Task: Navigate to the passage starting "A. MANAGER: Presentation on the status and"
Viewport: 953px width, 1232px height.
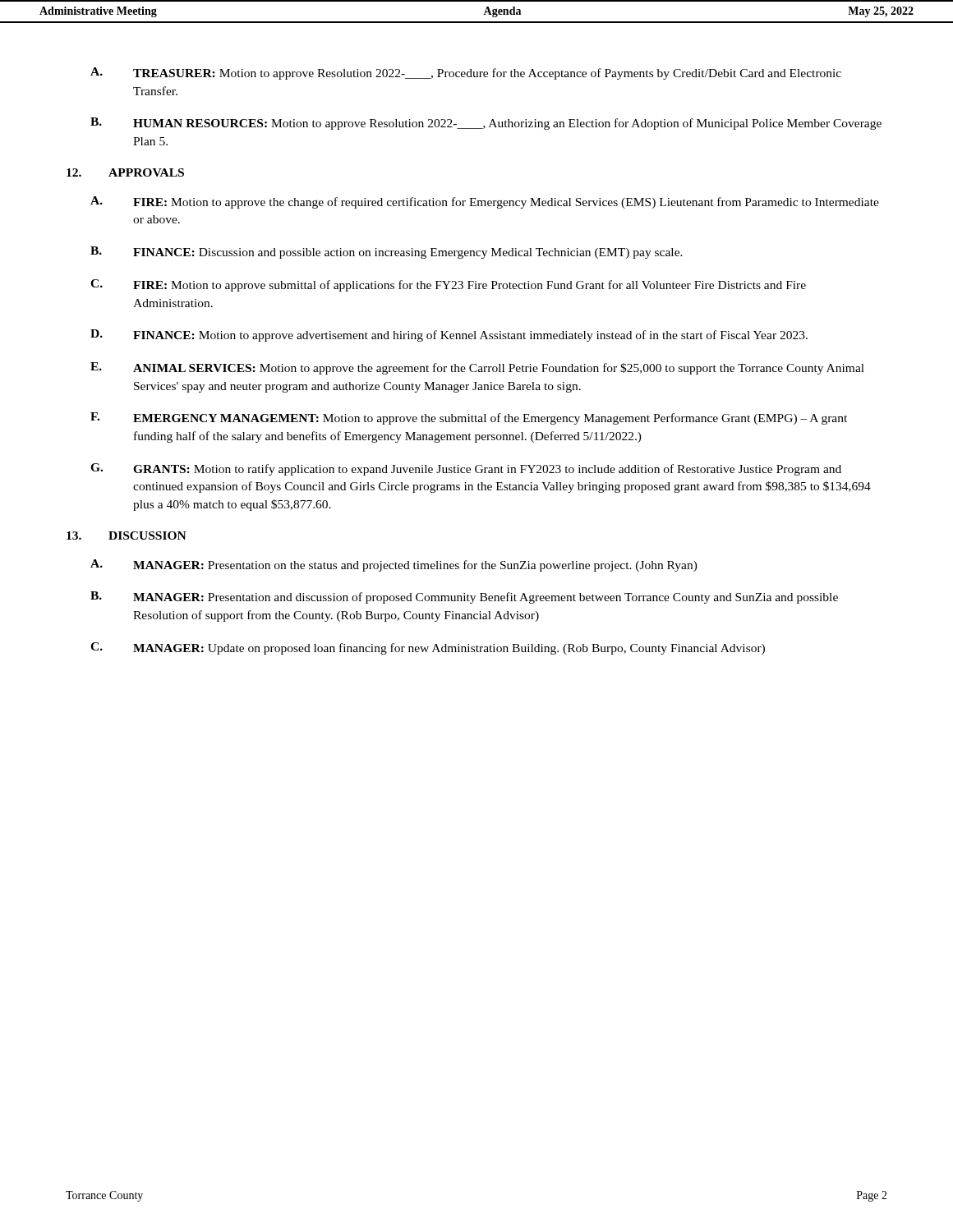Action: pyautogui.click(x=489, y=565)
